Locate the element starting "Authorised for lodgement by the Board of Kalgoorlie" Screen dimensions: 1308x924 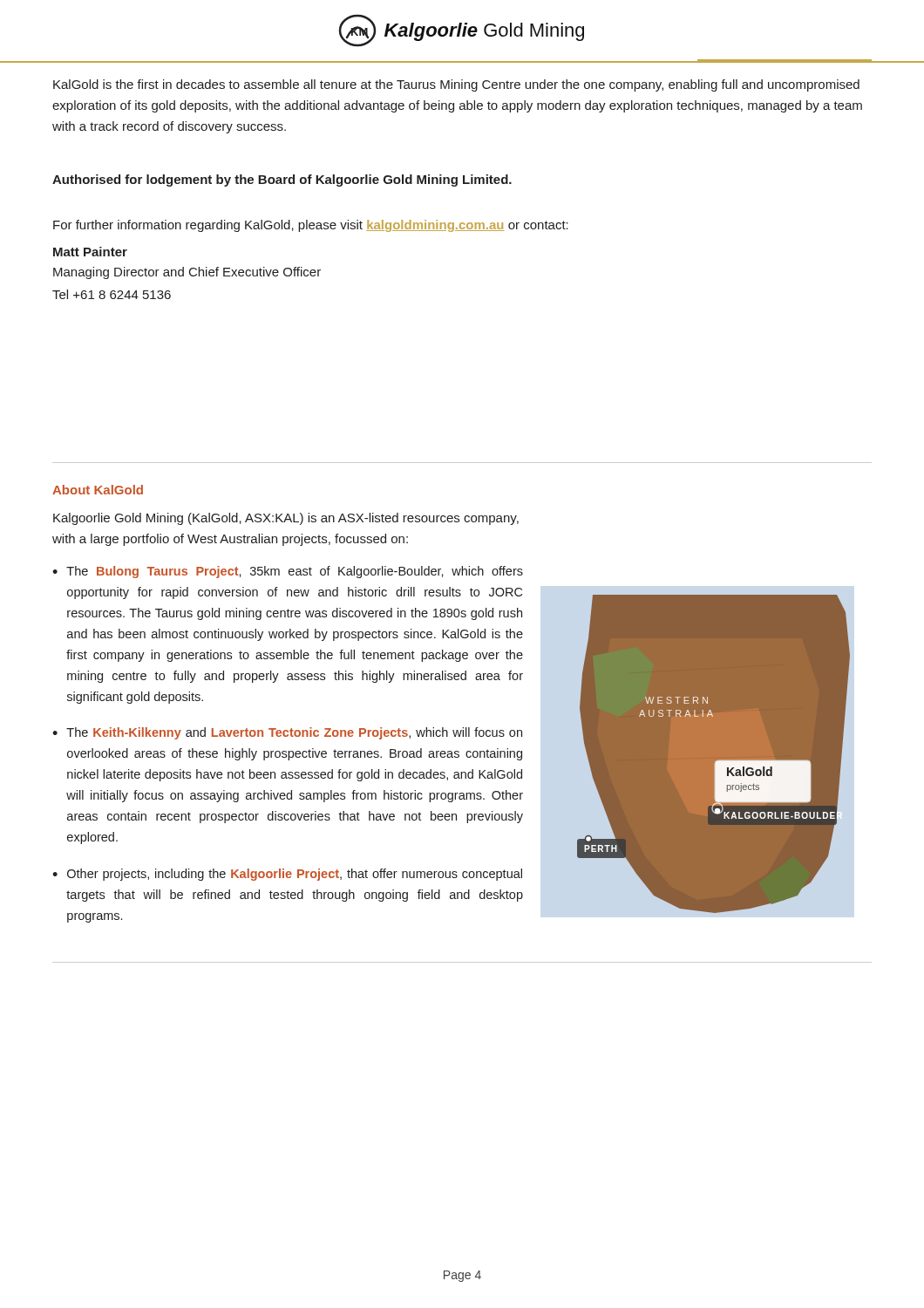282,179
